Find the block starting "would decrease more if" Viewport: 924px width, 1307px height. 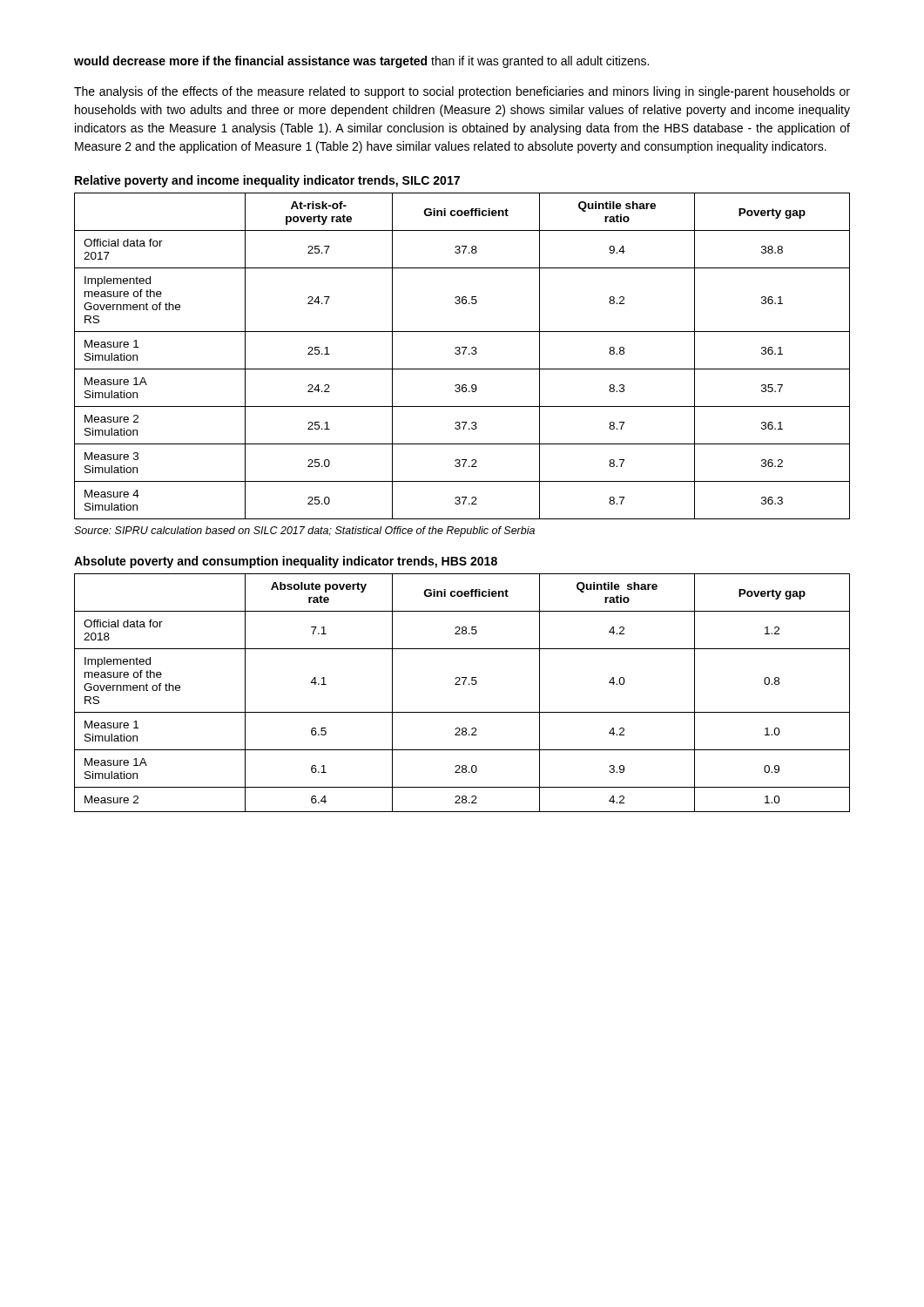coord(362,61)
